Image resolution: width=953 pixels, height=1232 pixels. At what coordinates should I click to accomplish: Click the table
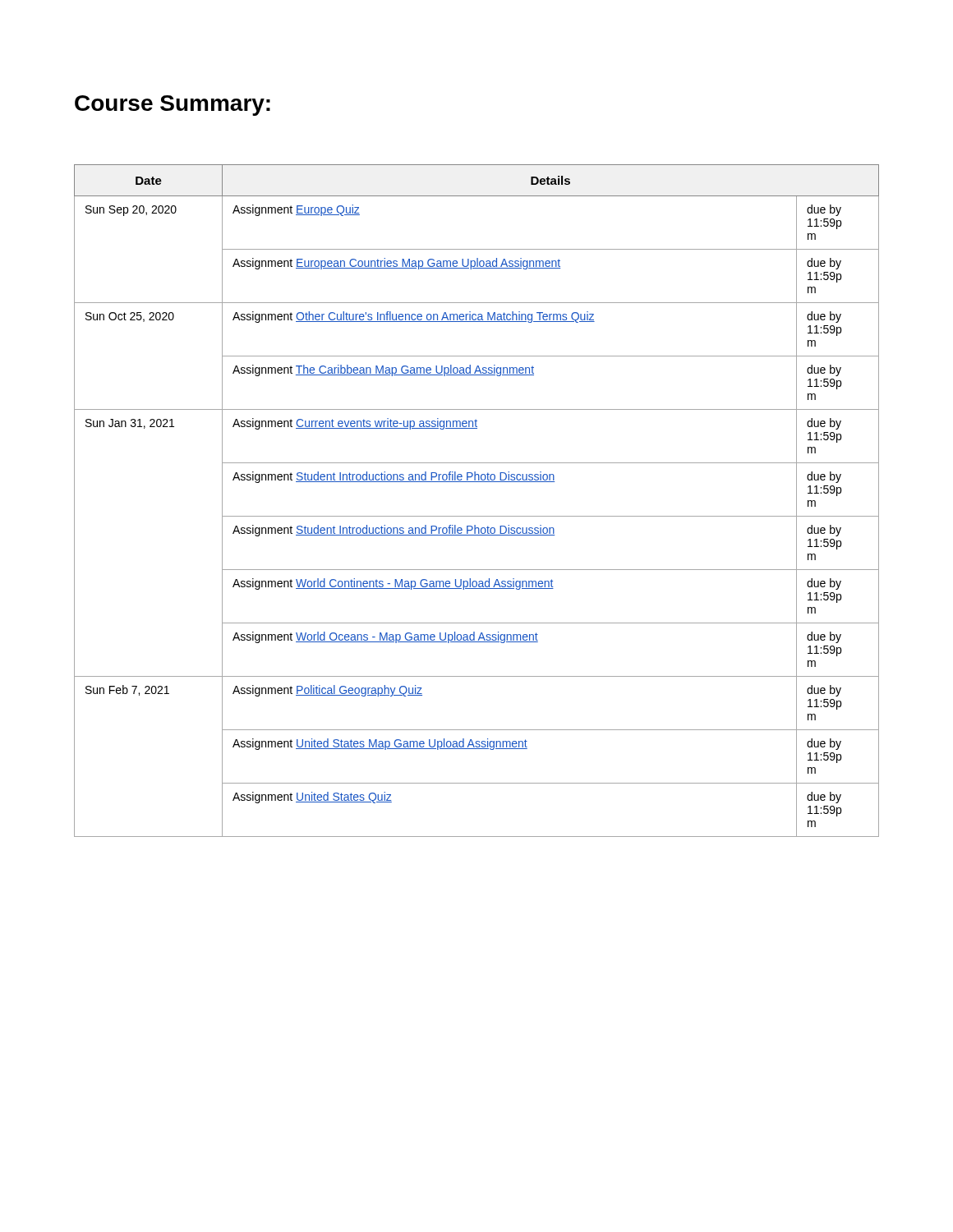pyautogui.click(x=476, y=501)
